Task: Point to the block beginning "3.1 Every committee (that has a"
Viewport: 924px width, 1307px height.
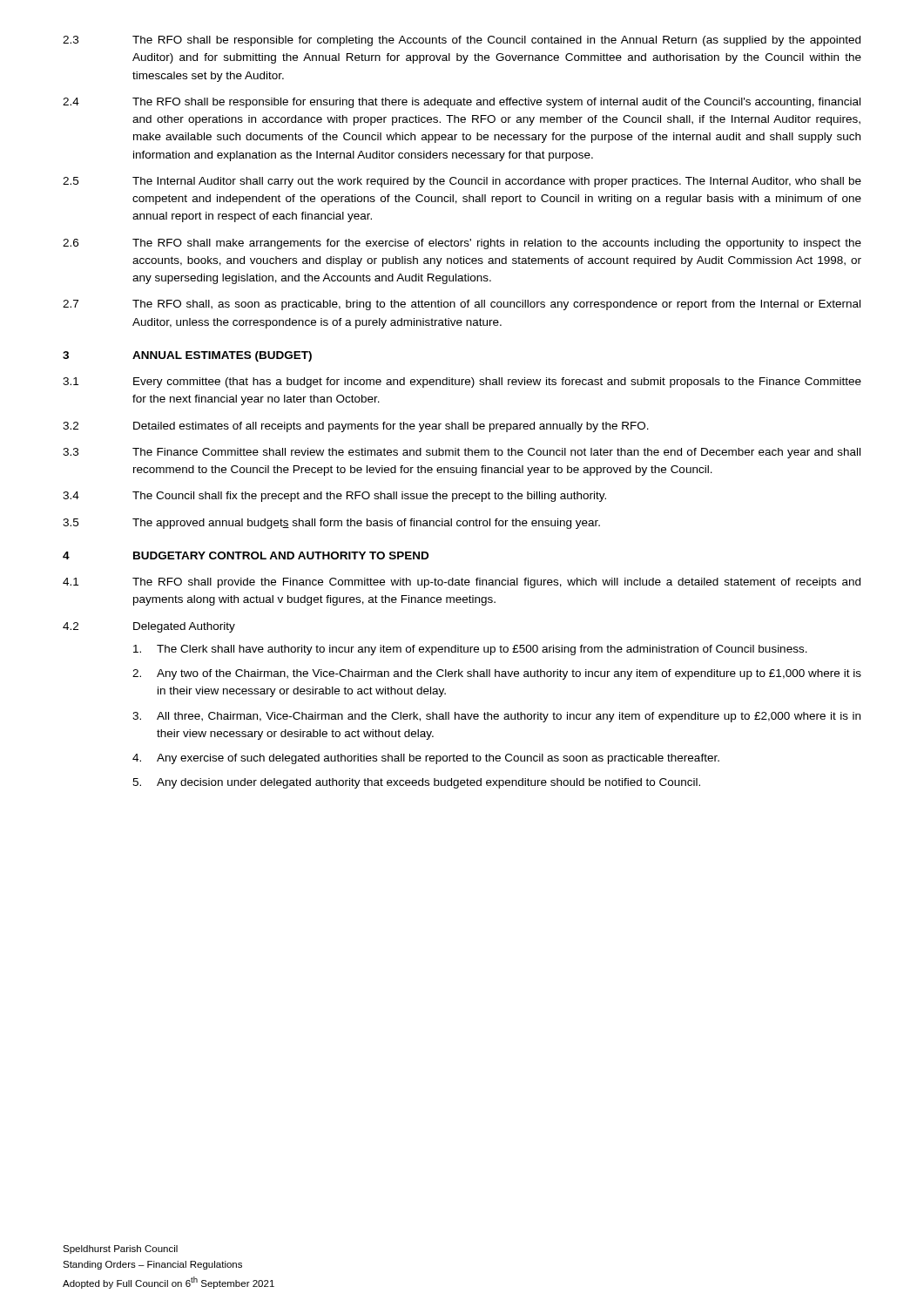Action: click(x=462, y=391)
